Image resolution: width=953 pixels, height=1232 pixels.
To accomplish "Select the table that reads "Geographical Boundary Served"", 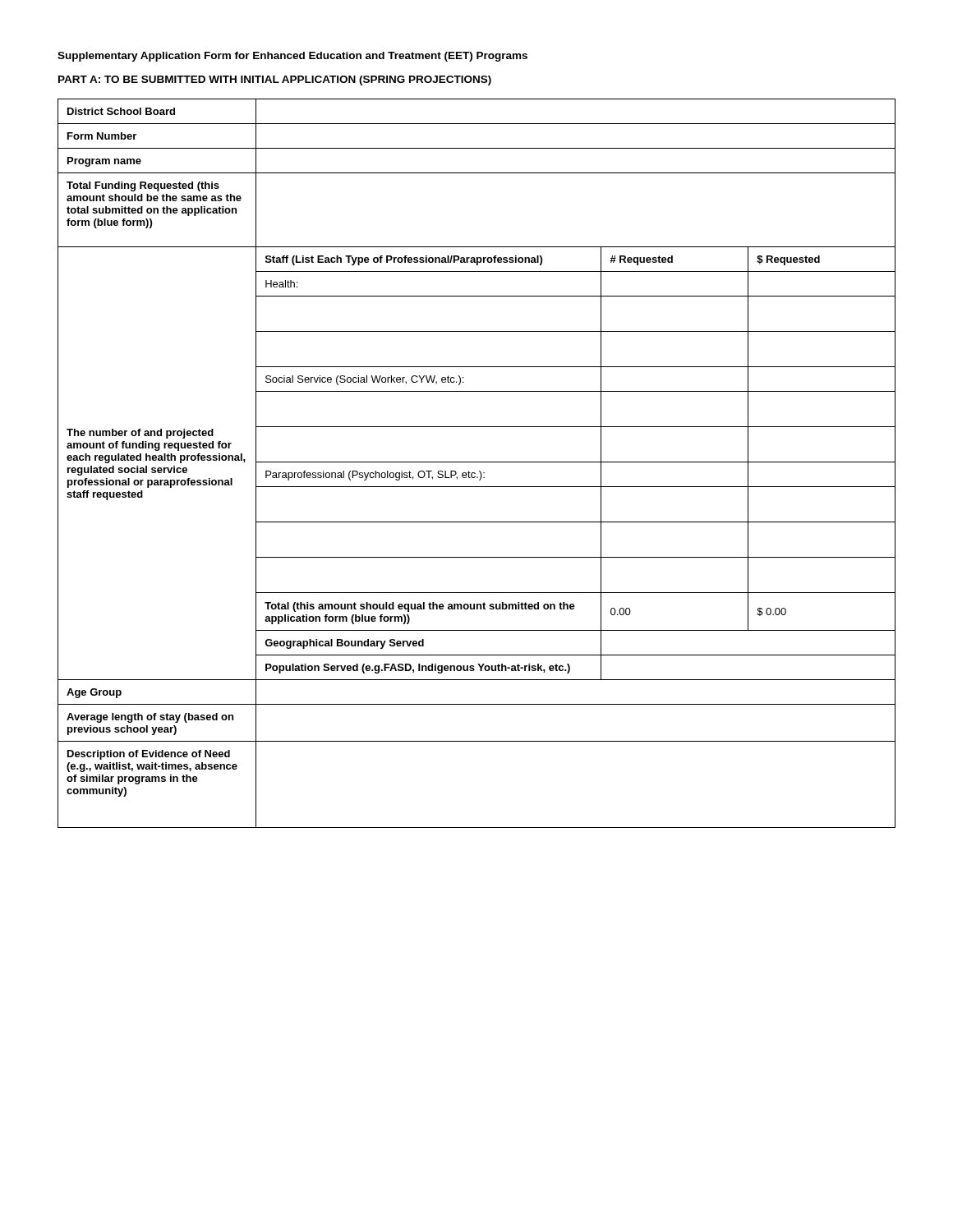I will point(476,463).
